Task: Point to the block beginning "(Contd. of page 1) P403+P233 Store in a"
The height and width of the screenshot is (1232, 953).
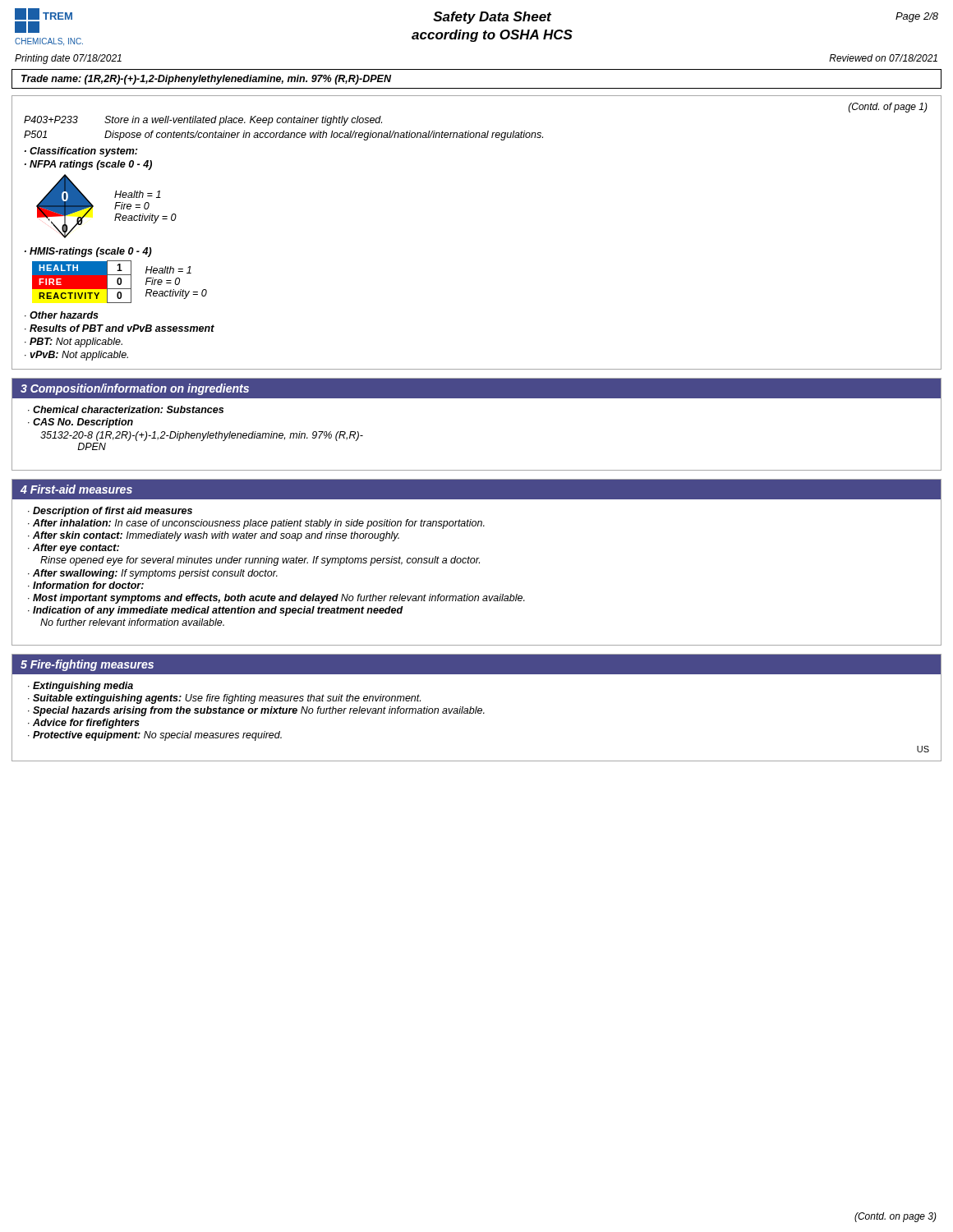Action: click(x=172, y=221)
